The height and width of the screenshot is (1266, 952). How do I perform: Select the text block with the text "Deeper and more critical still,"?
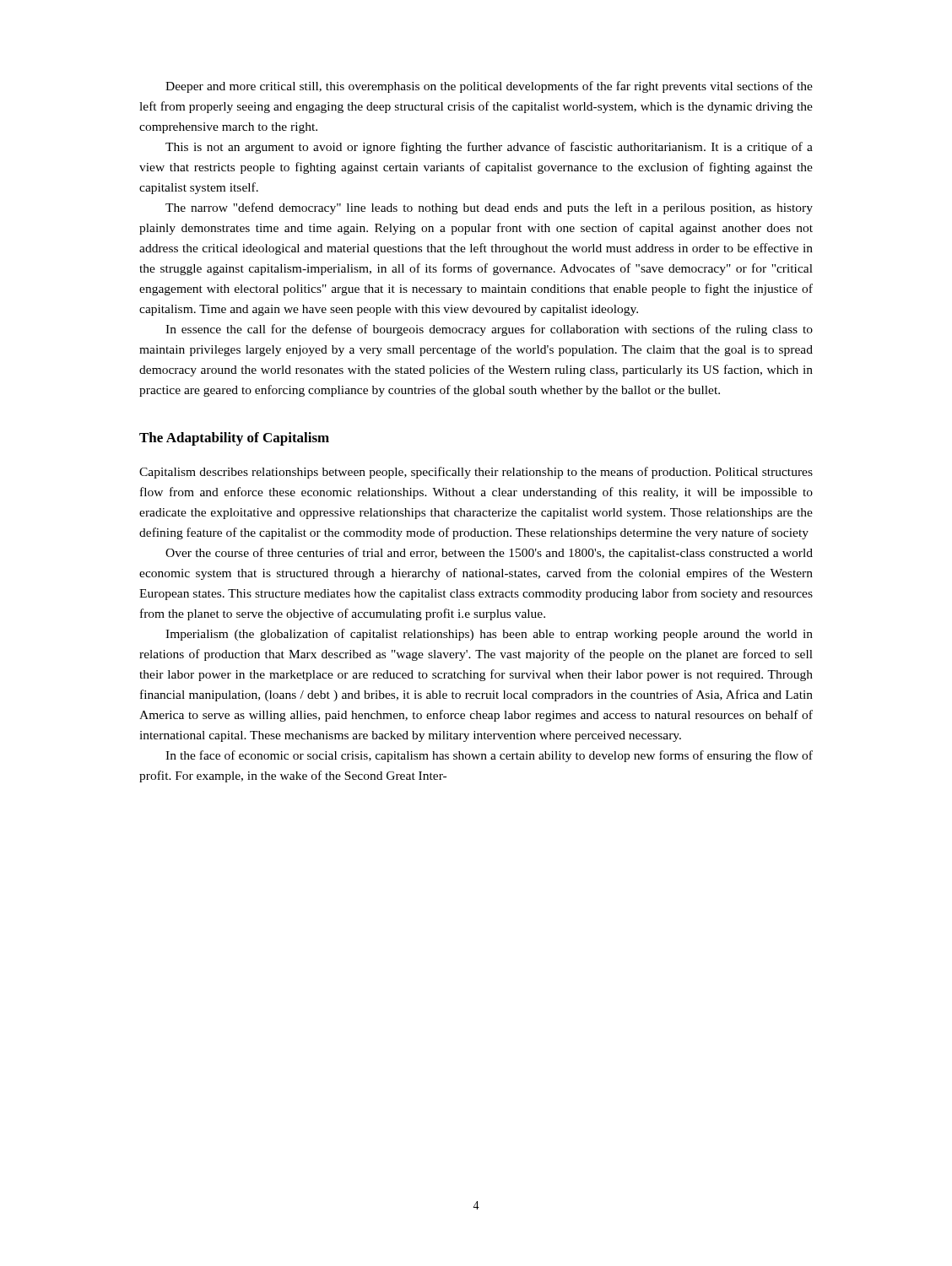(476, 238)
